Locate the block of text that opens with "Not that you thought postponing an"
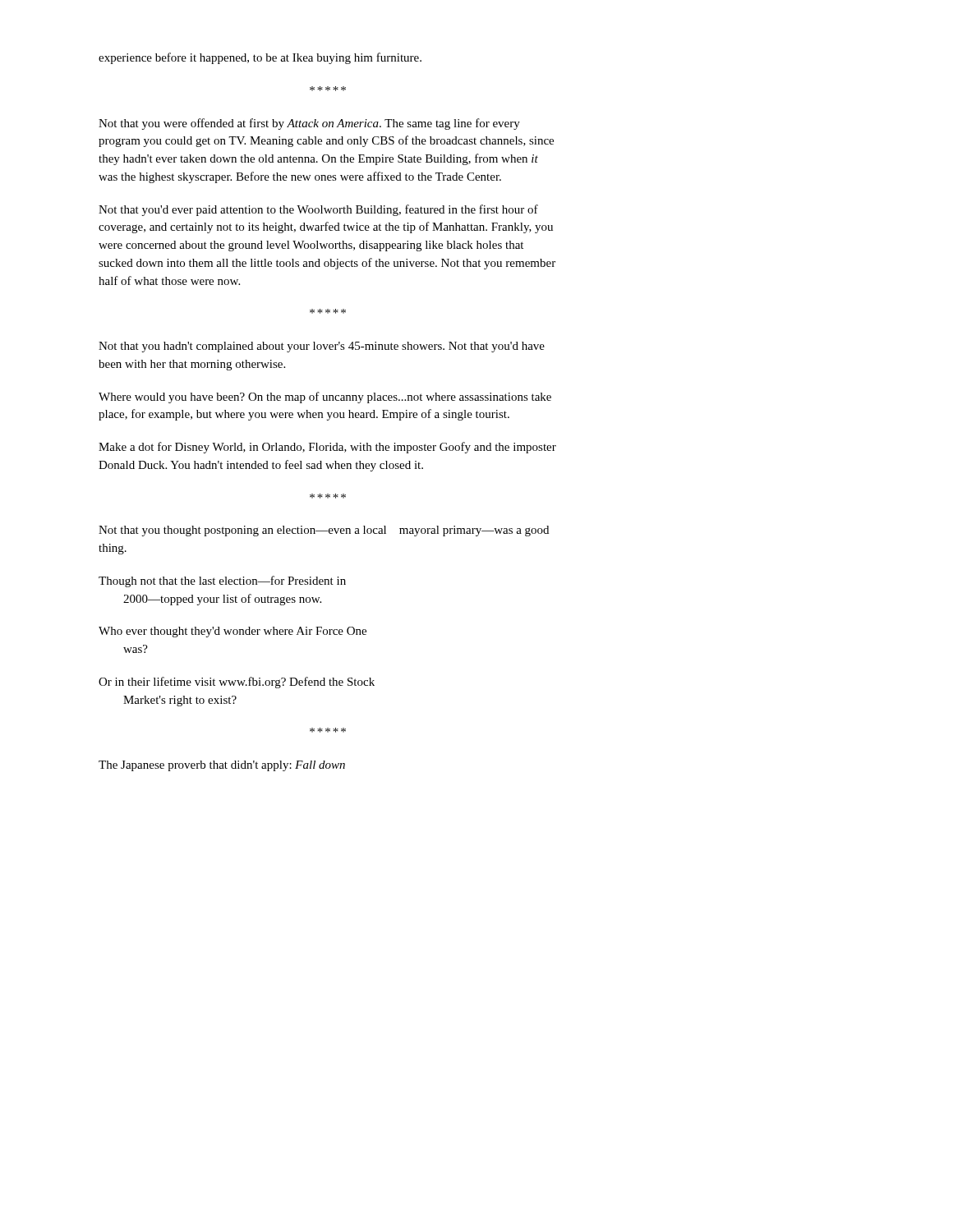Viewport: 953px width, 1232px height. point(324,539)
